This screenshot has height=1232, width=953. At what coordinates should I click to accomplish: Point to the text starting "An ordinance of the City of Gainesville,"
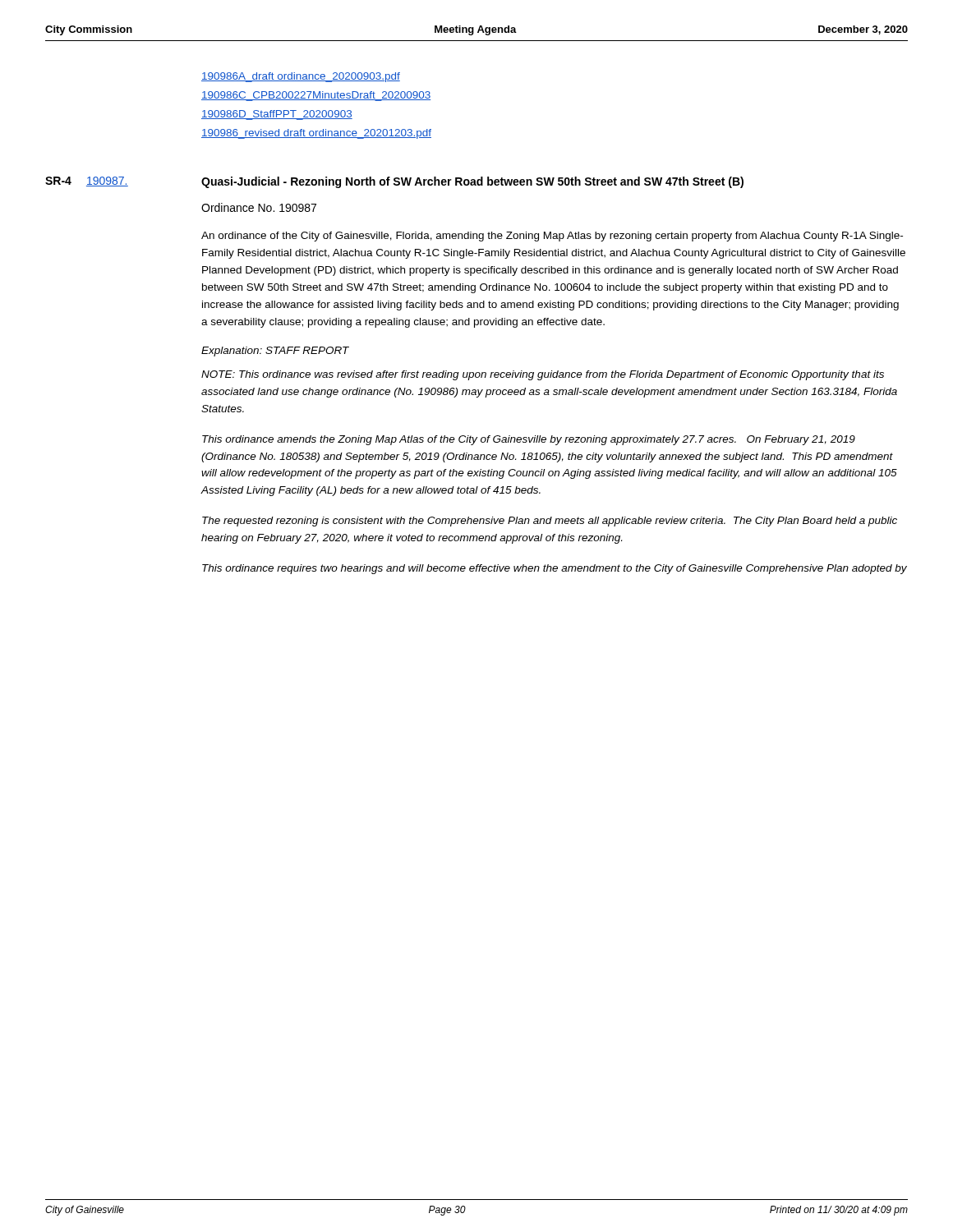click(x=554, y=279)
